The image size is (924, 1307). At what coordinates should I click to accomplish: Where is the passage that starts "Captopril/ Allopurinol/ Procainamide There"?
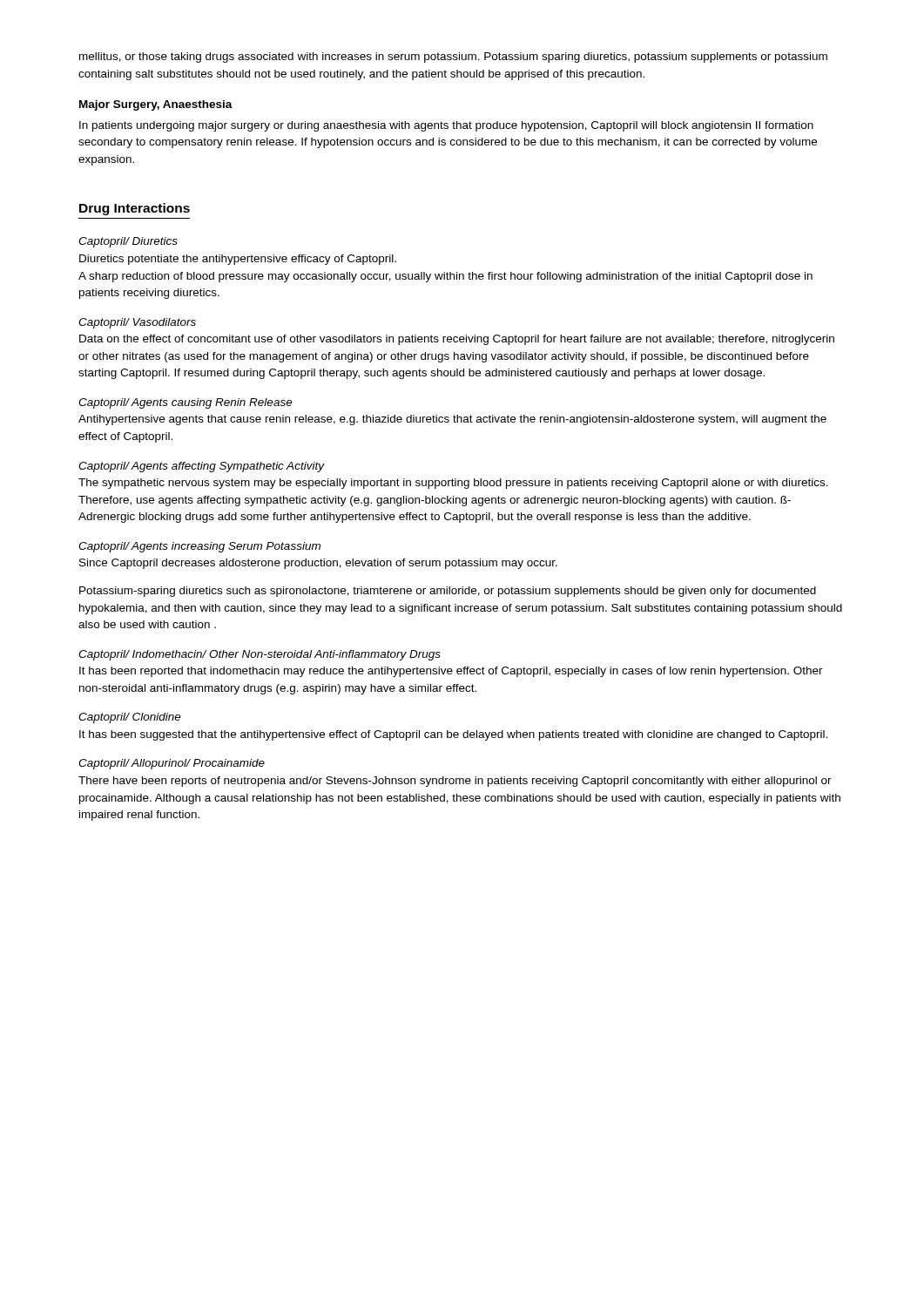(x=462, y=789)
